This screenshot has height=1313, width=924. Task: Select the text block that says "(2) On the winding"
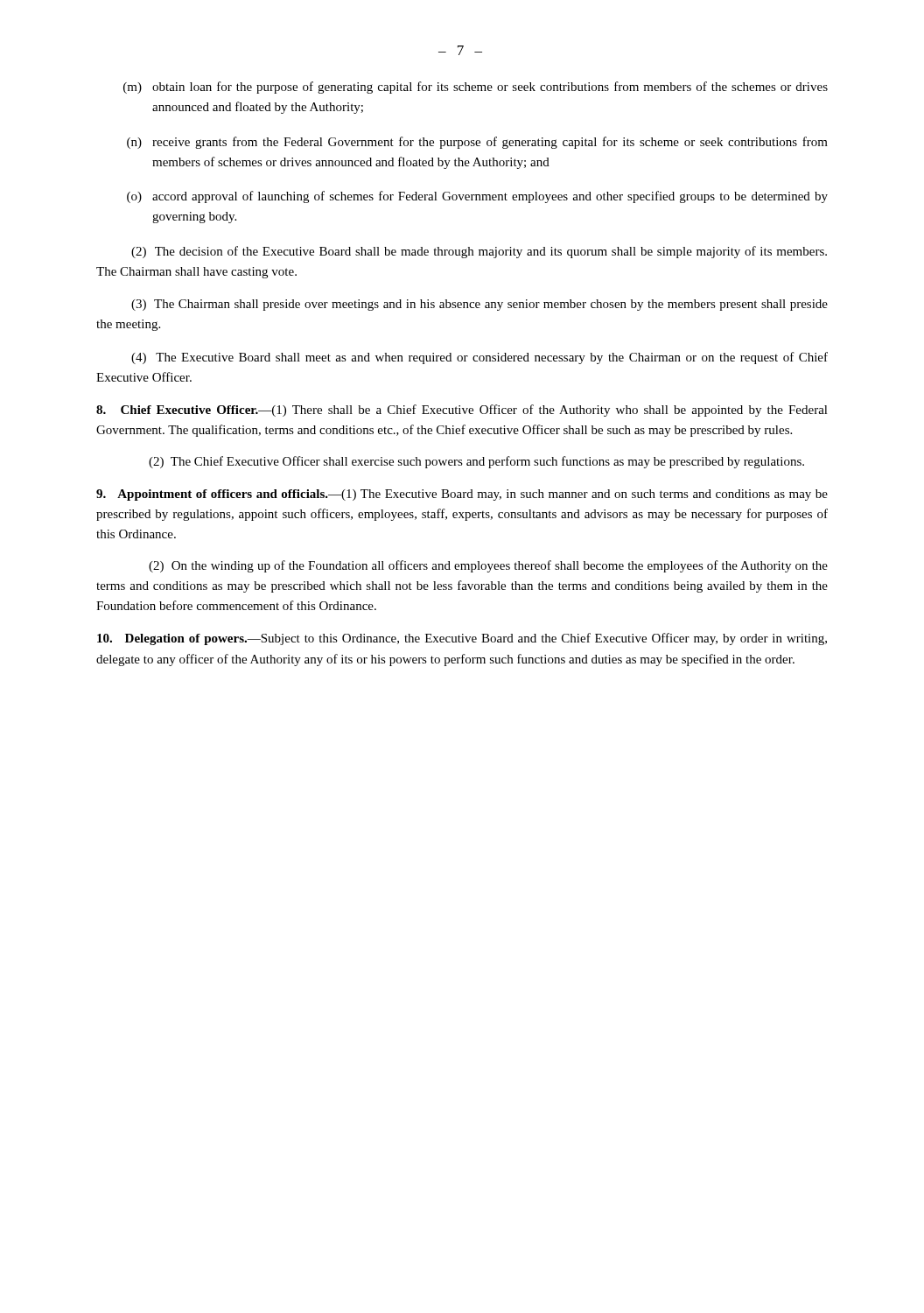(462, 585)
